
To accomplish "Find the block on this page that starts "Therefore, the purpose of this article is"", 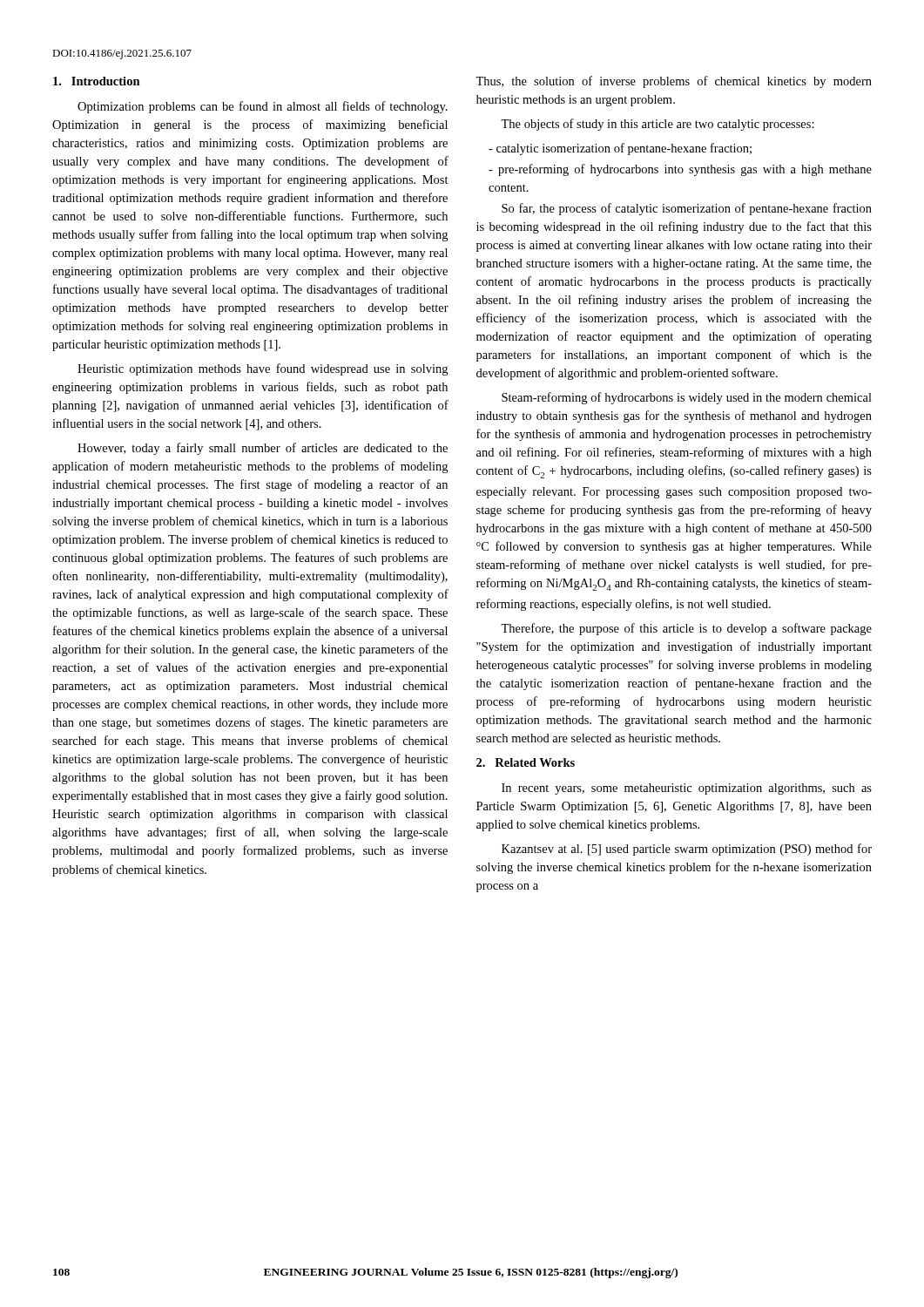I will 674,683.
